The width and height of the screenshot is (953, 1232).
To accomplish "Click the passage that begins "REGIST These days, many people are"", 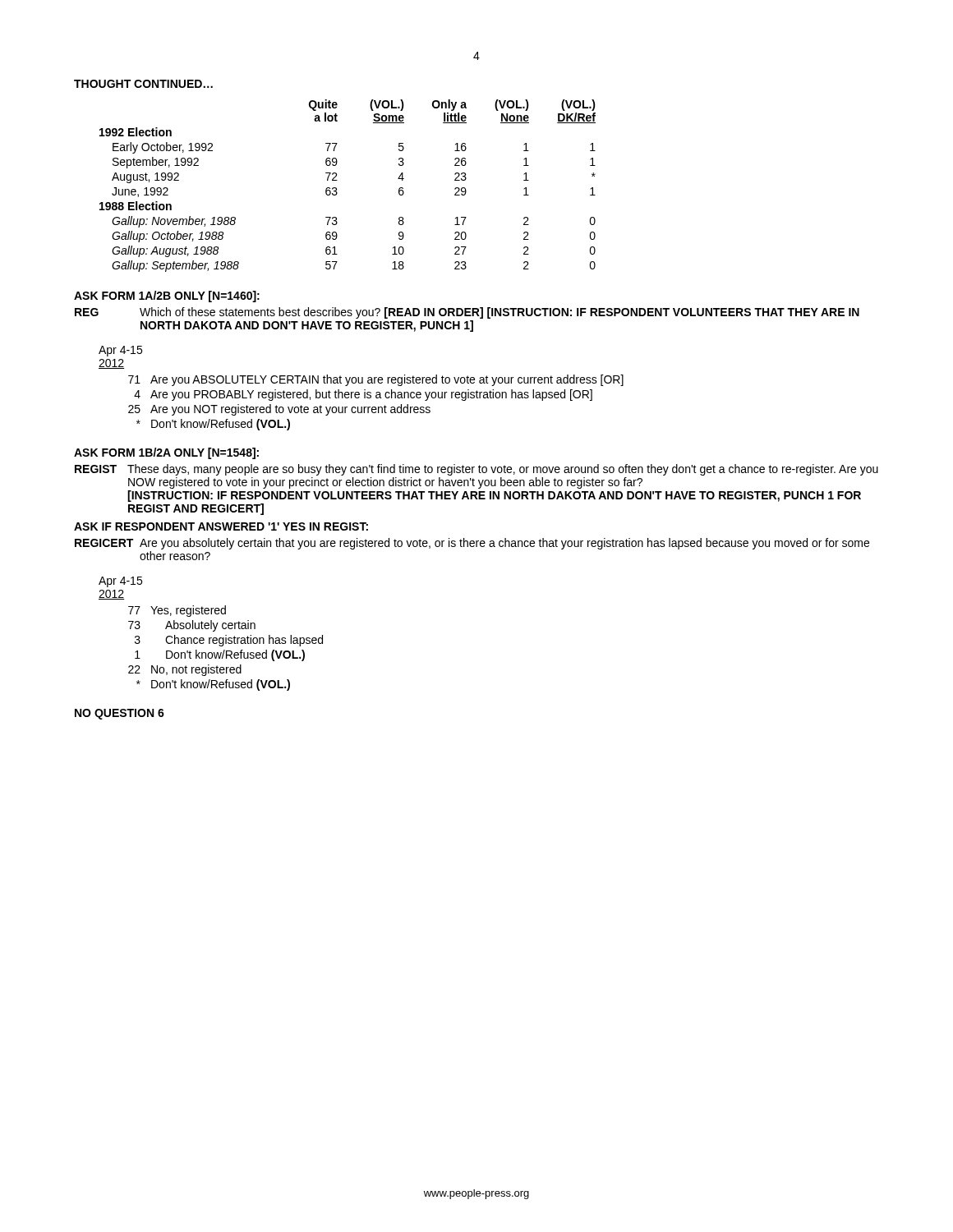I will point(476,489).
